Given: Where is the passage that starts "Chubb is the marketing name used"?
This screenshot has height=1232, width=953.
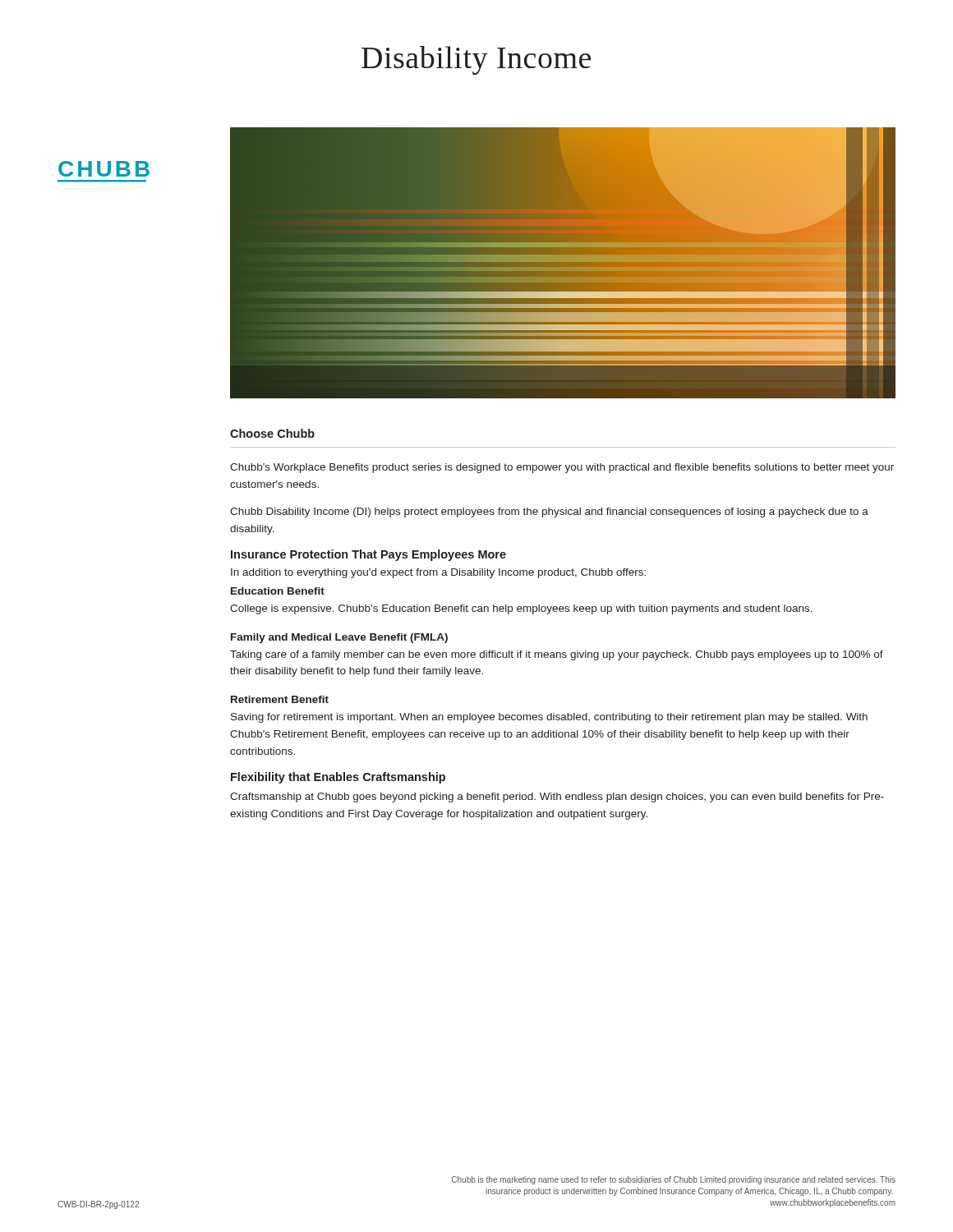Looking at the screenshot, I should [673, 1191].
